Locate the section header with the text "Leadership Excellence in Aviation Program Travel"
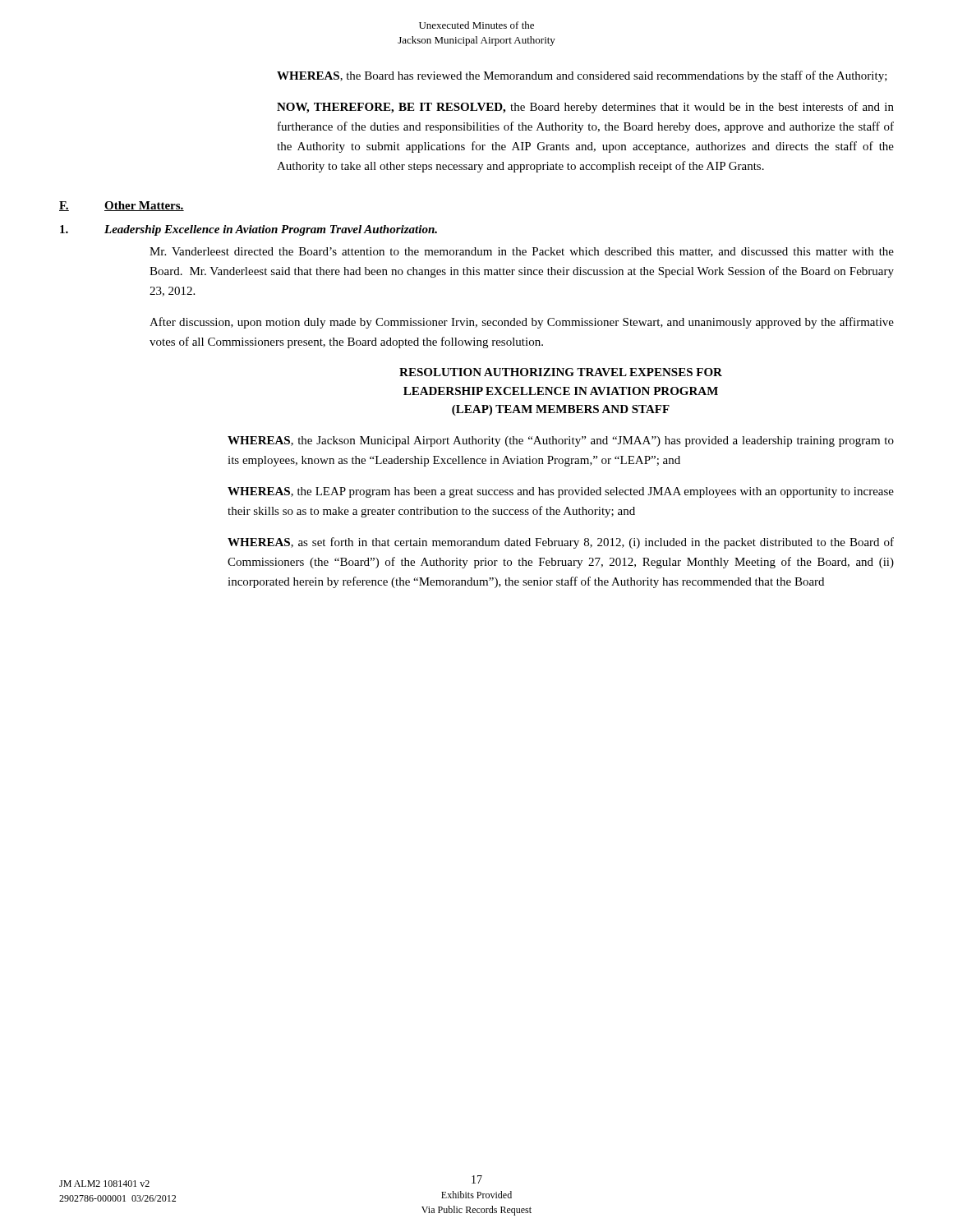This screenshot has width=953, height=1232. click(271, 229)
